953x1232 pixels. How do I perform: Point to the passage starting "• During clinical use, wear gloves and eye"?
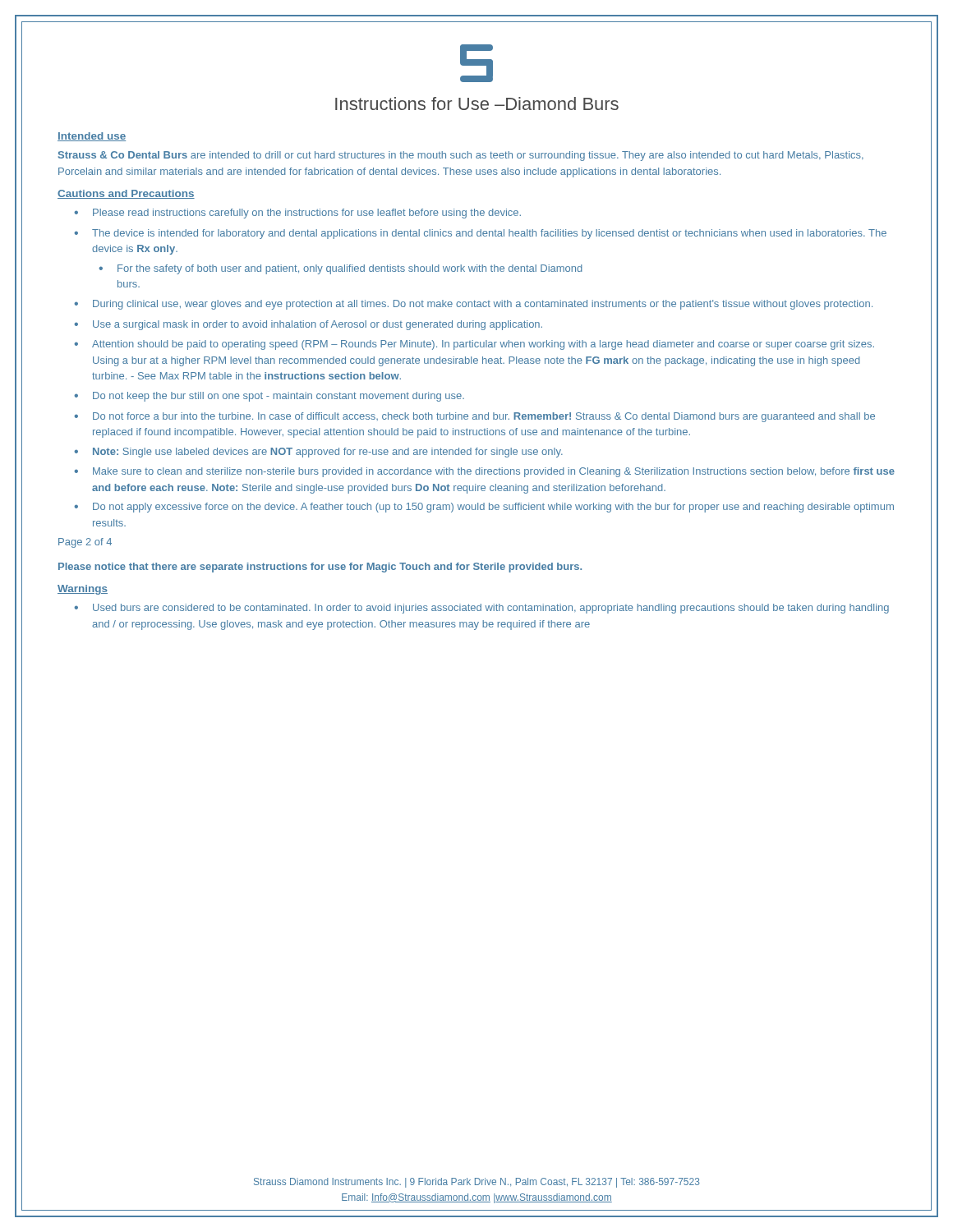(485, 304)
